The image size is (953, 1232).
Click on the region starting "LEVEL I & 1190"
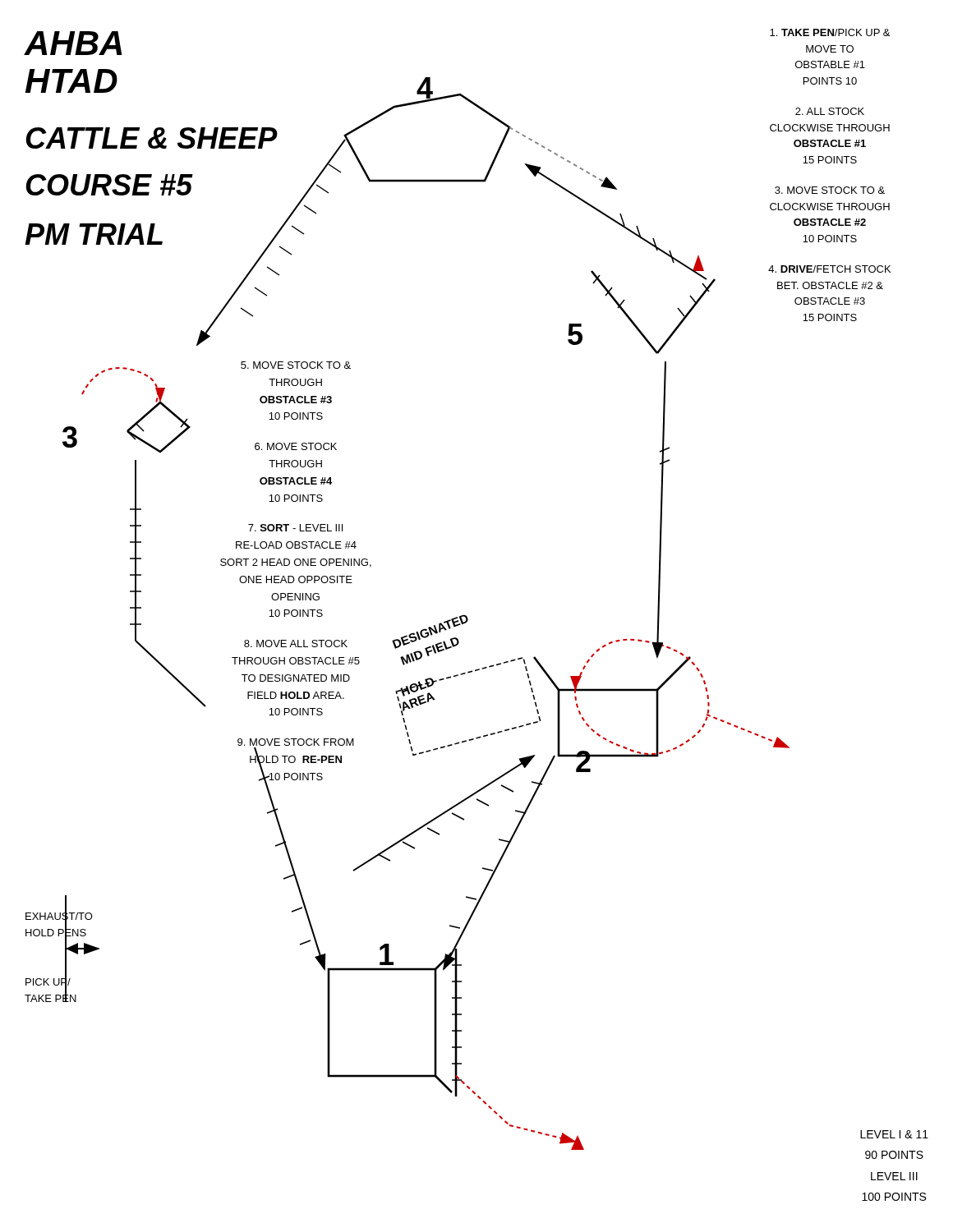(x=894, y=1165)
